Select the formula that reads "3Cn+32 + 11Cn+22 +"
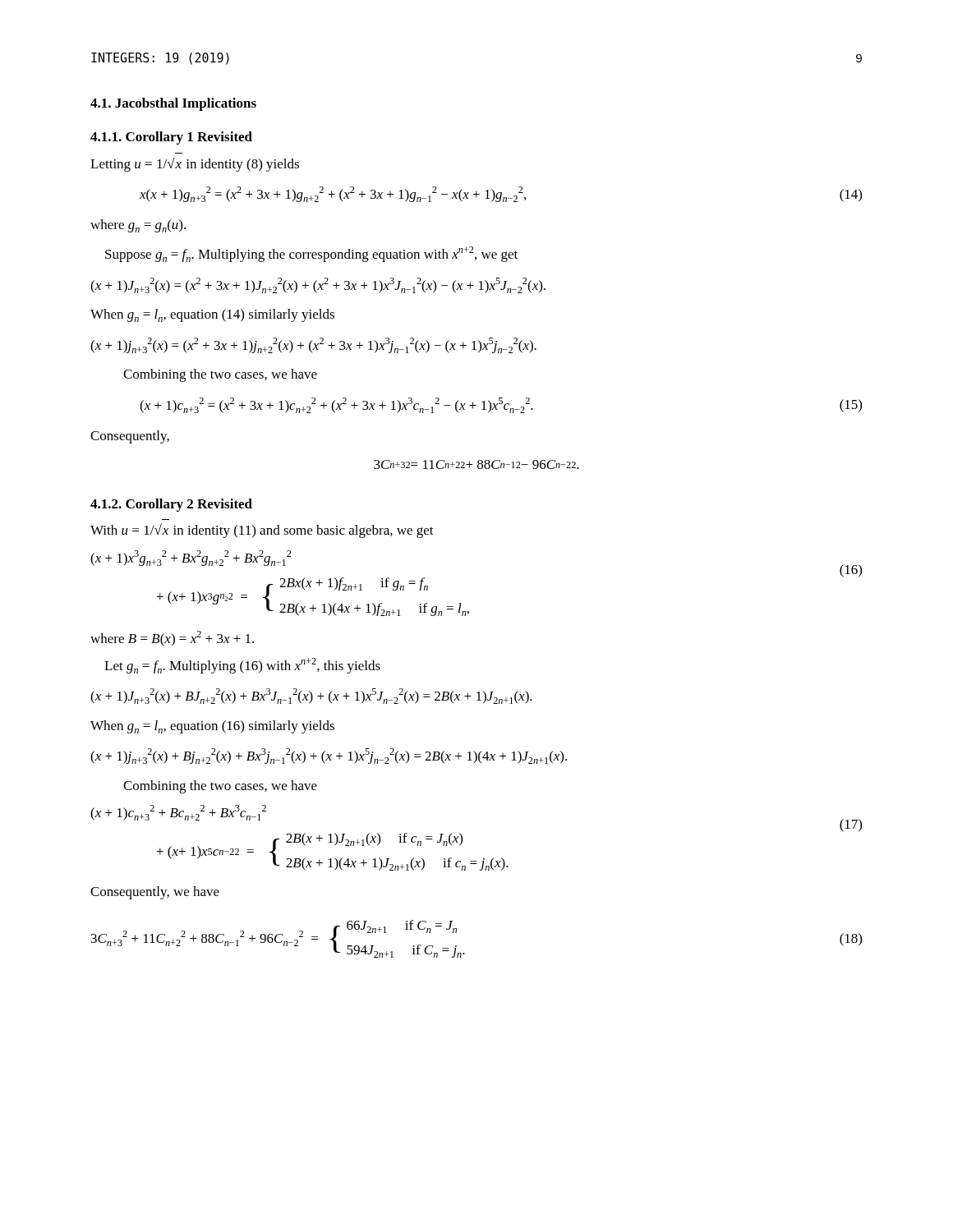This screenshot has width=953, height=1232. [476, 939]
